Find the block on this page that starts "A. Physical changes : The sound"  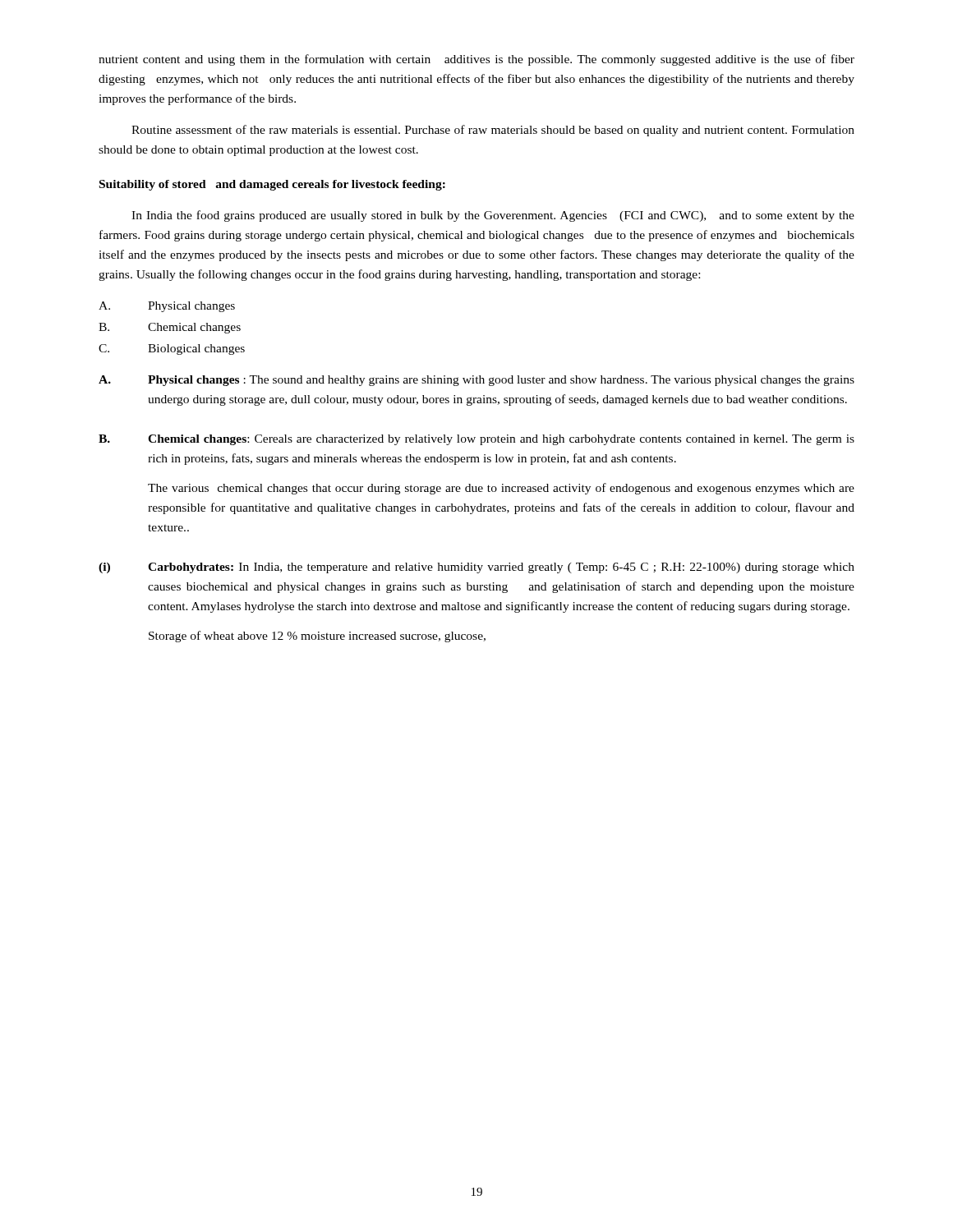pyautogui.click(x=476, y=394)
